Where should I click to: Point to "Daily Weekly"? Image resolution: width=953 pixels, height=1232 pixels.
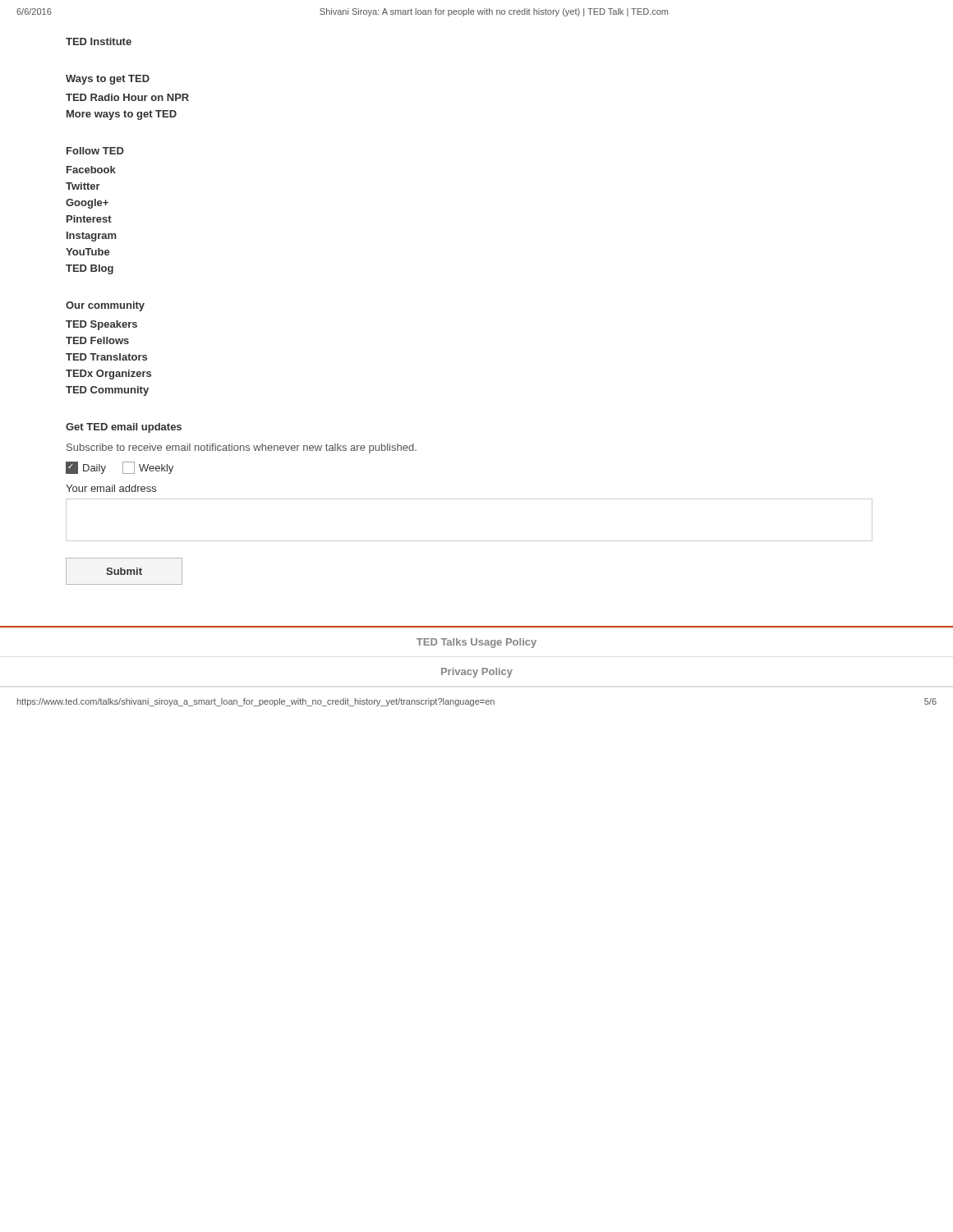120,468
